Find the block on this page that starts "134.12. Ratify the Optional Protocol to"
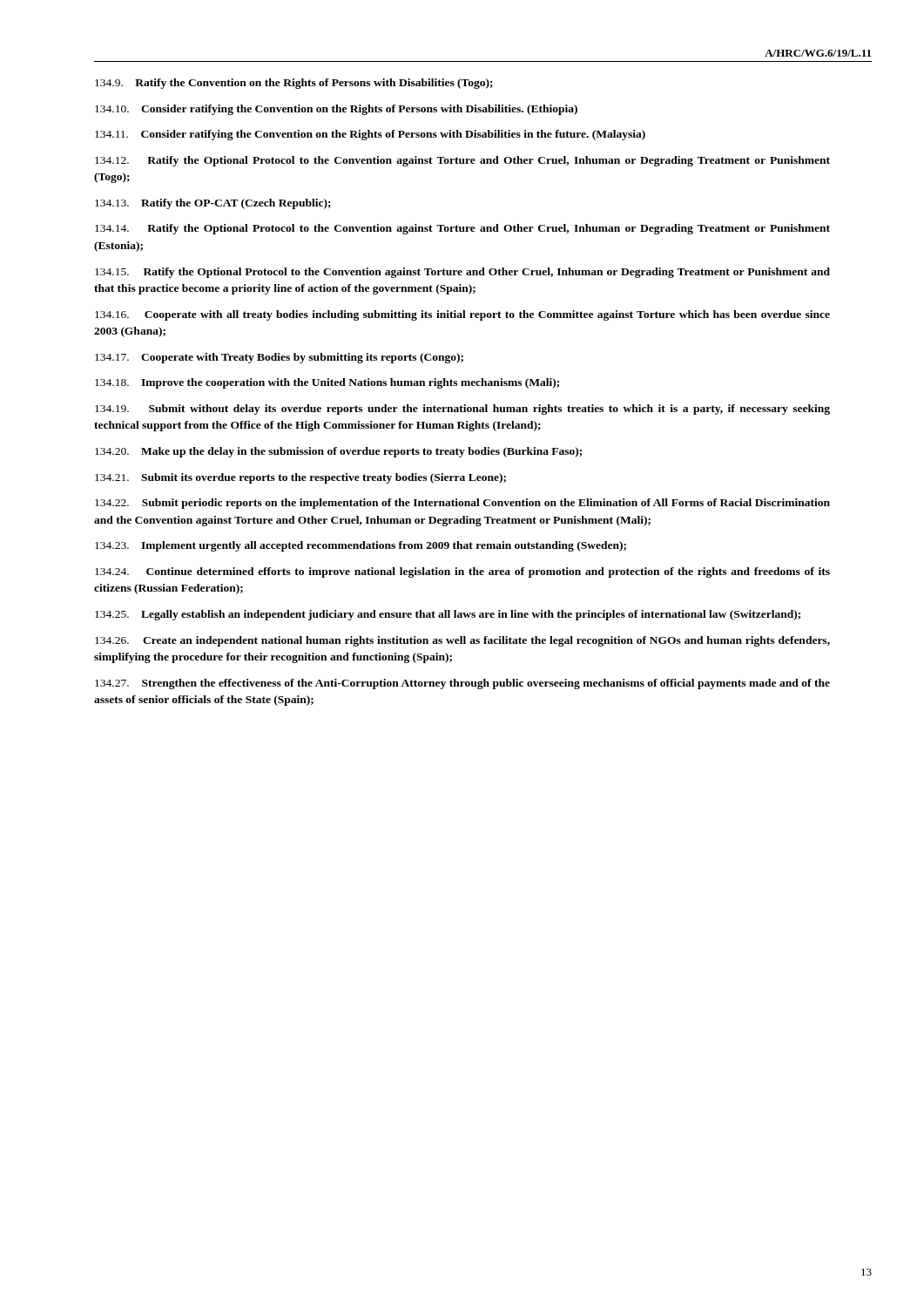924x1307 pixels. click(x=462, y=168)
